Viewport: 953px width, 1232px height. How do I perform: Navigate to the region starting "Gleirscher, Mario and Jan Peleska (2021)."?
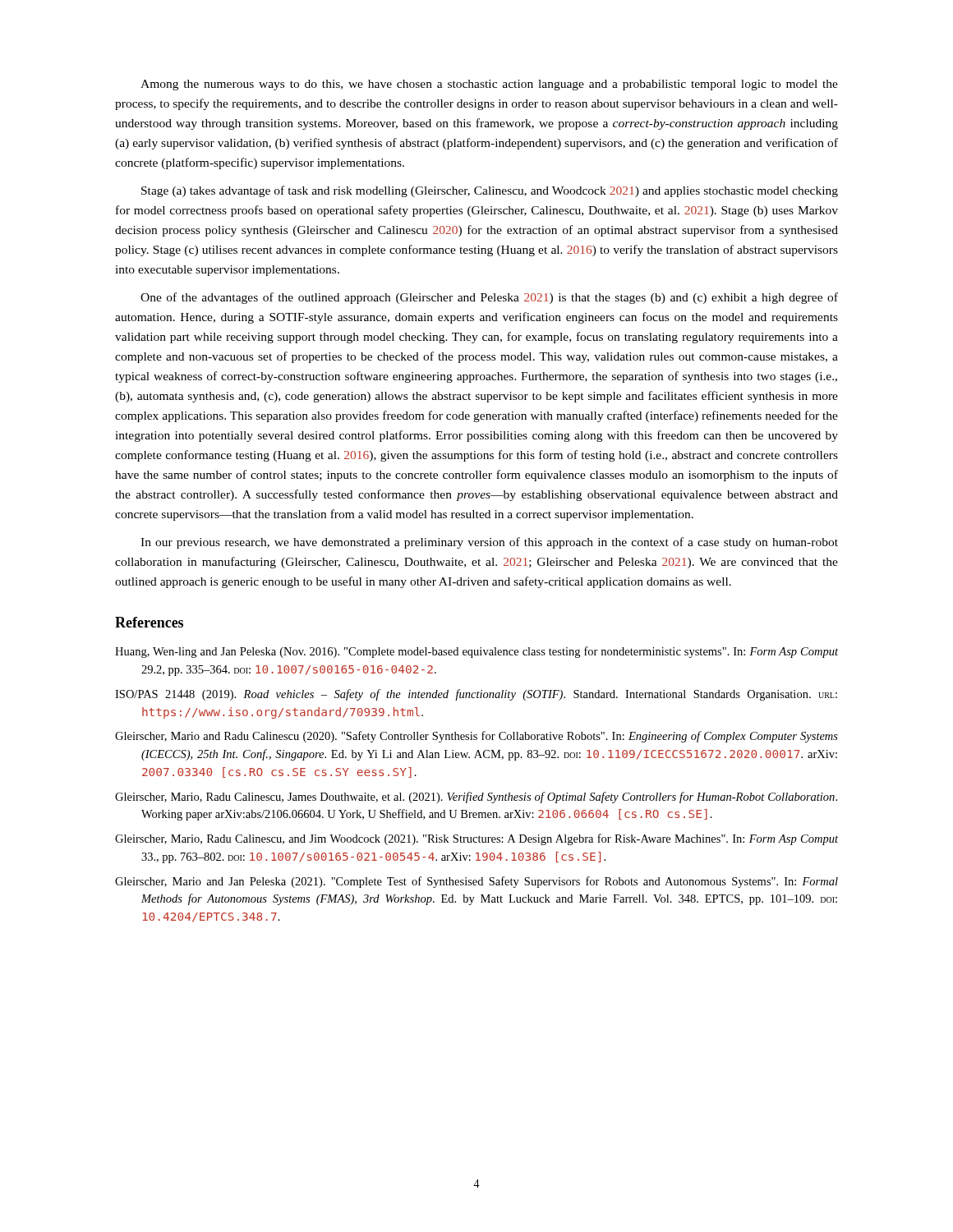(476, 900)
